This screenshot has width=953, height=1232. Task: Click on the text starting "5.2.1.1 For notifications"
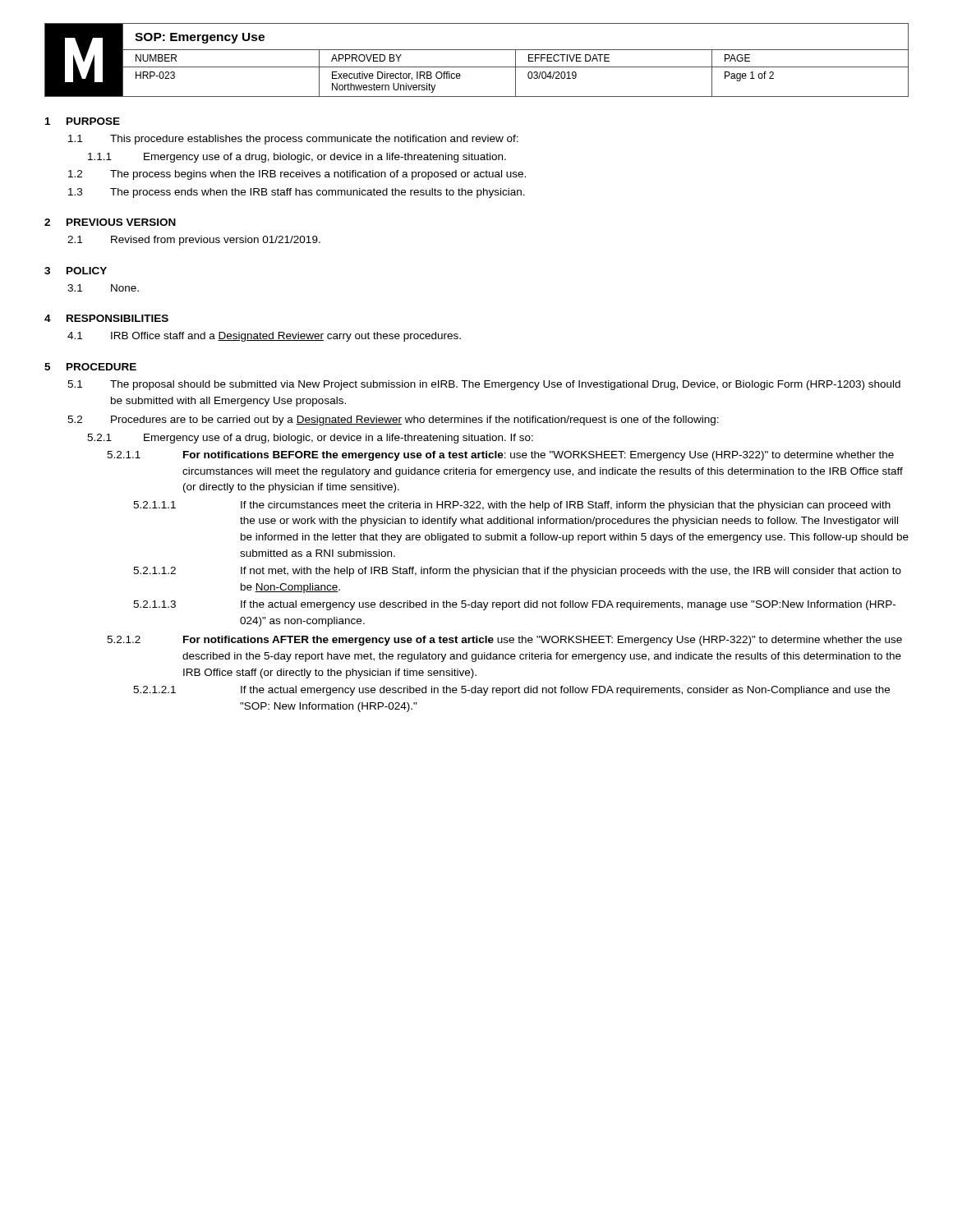click(x=476, y=471)
